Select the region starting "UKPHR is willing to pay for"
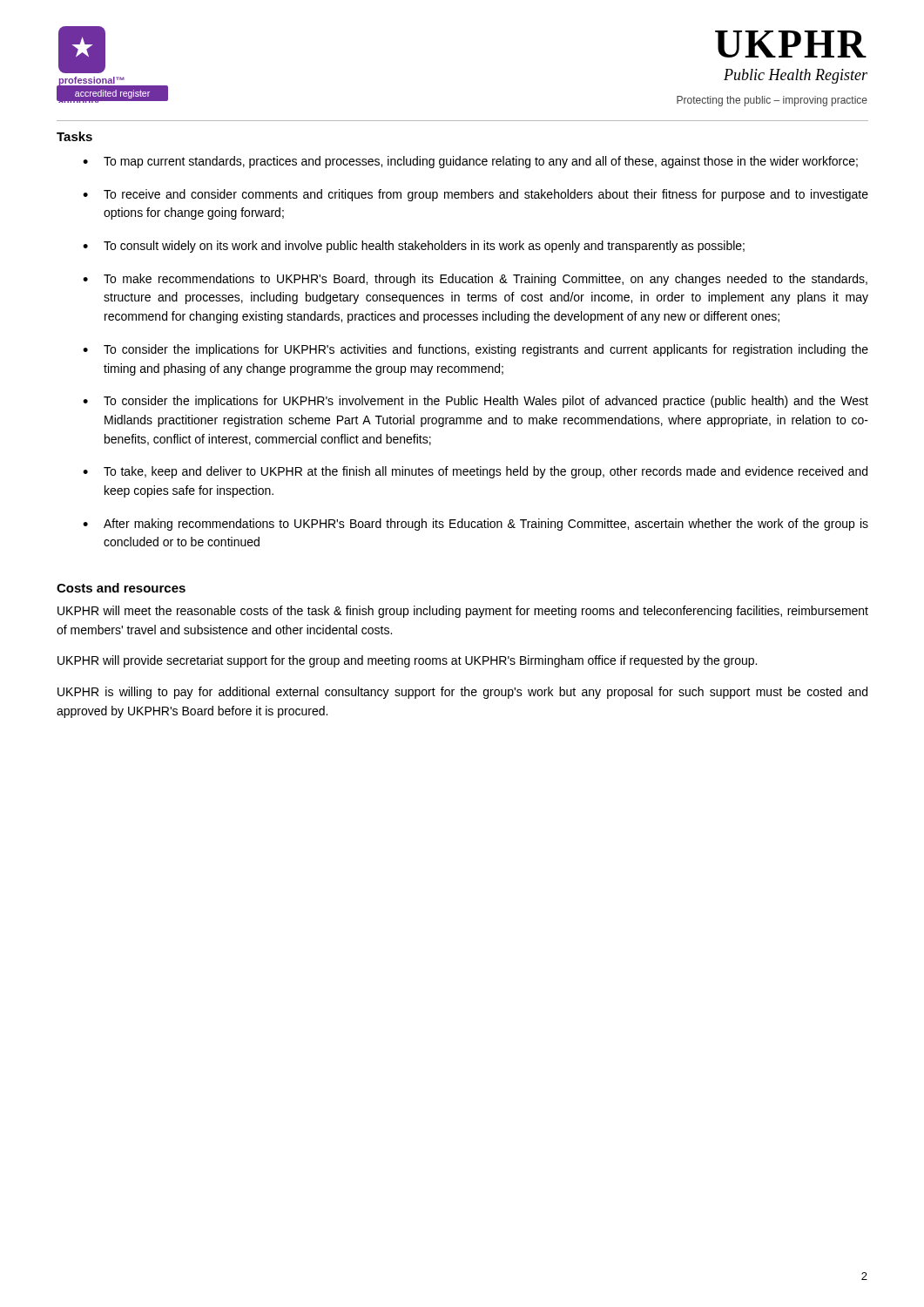 [x=462, y=701]
